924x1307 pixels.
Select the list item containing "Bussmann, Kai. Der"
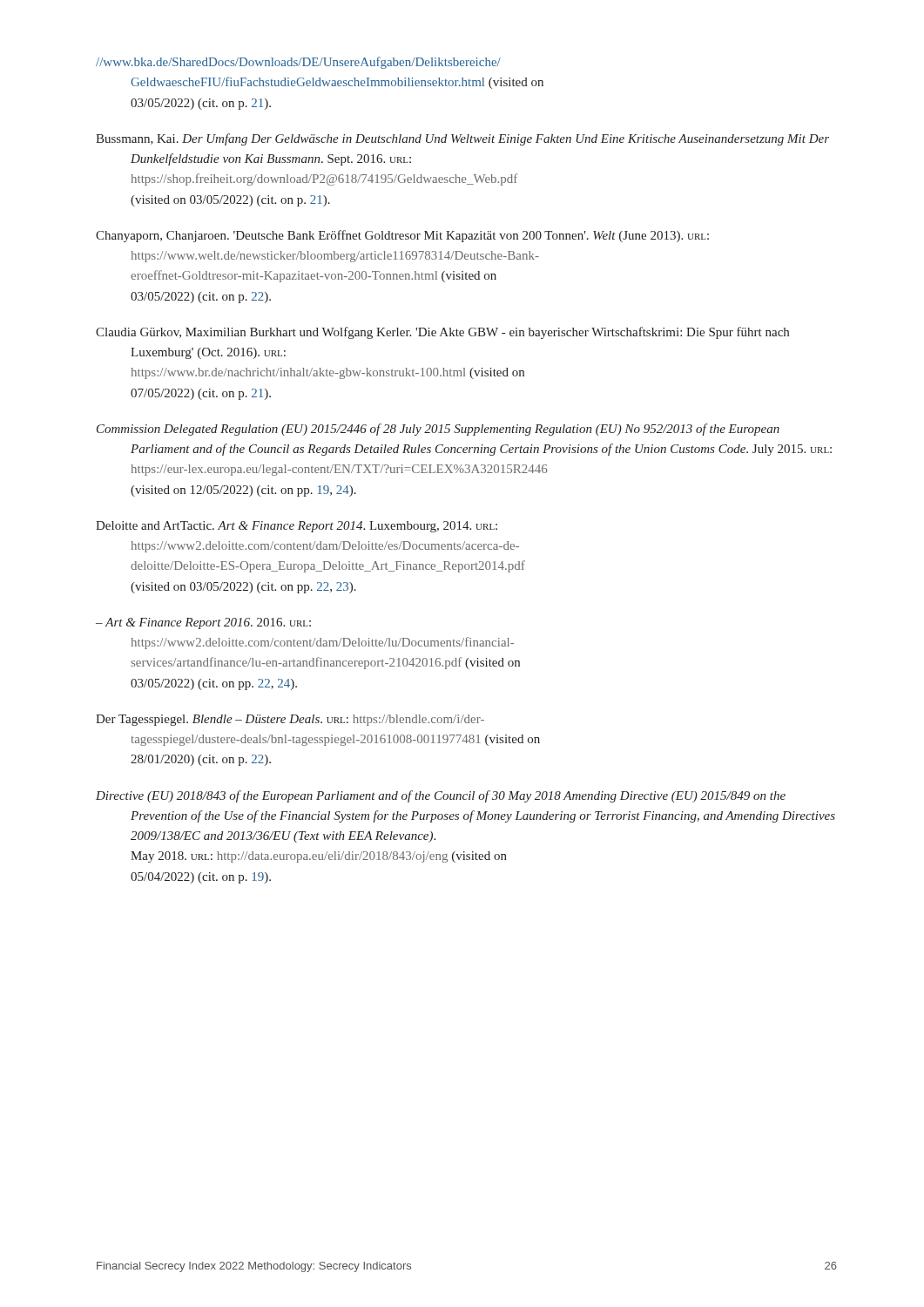pyautogui.click(x=462, y=169)
